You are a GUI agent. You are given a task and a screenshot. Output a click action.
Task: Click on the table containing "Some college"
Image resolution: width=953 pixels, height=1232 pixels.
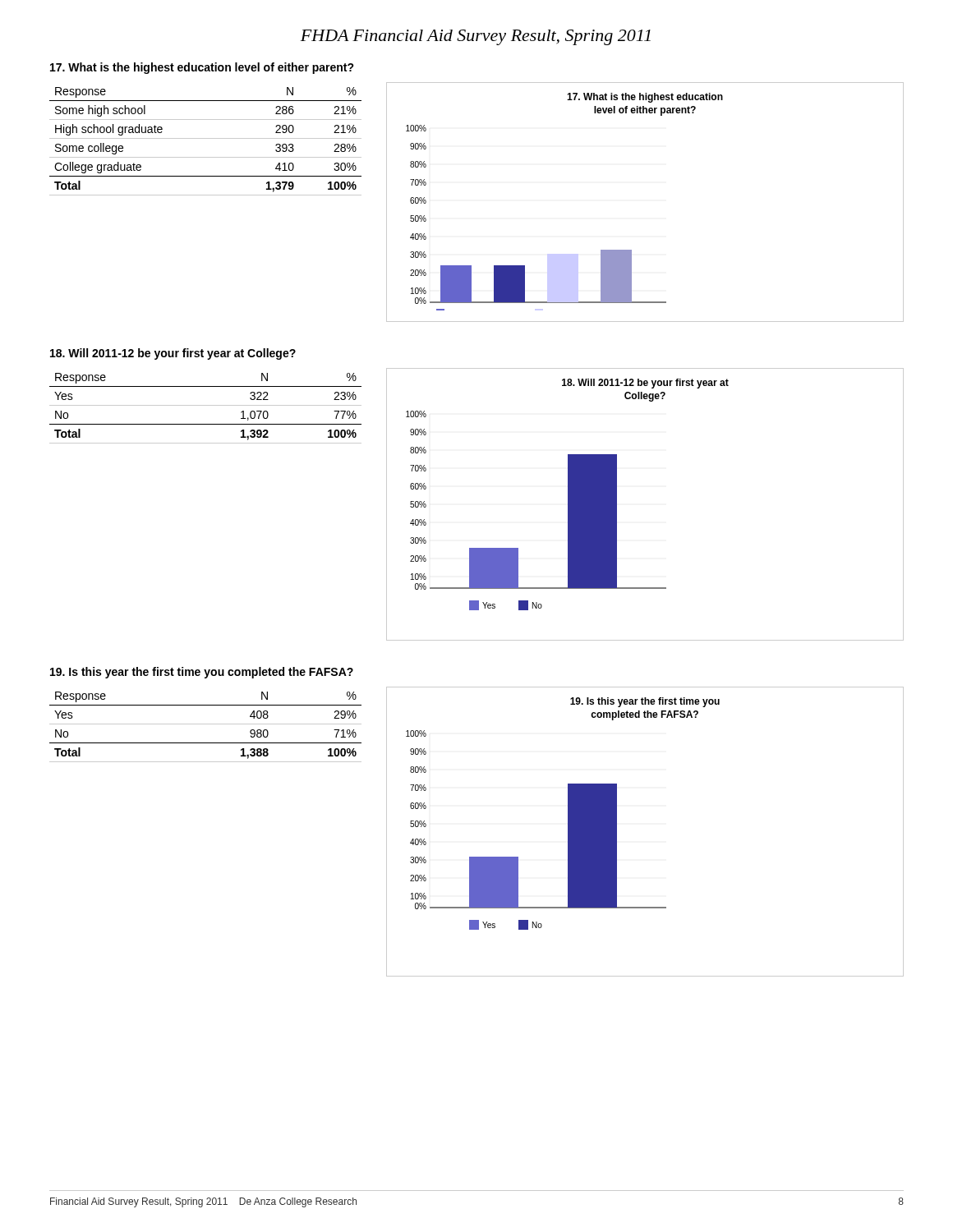tap(205, 139)
